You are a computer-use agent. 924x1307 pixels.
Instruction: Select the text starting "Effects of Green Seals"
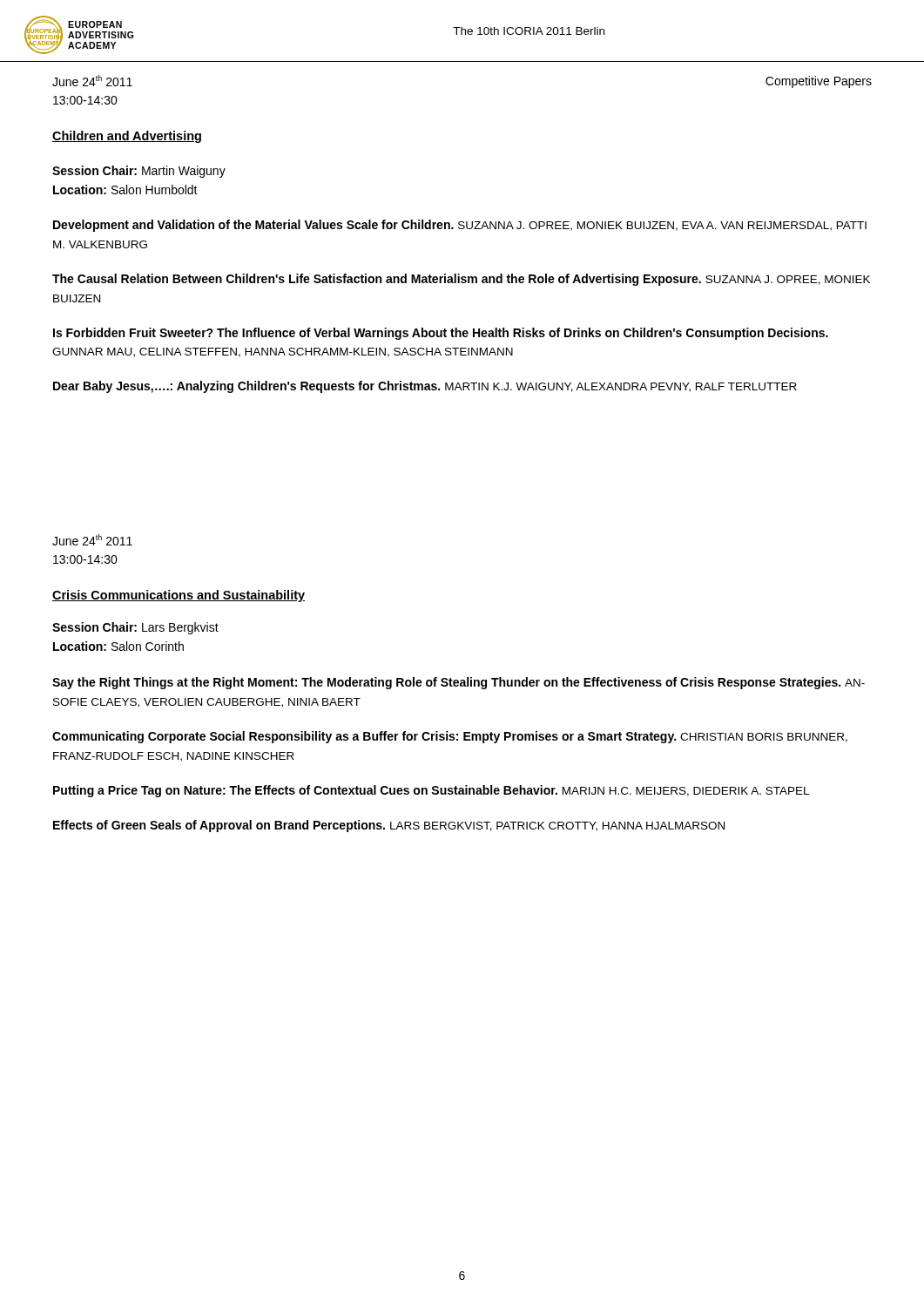click(389, 825)
